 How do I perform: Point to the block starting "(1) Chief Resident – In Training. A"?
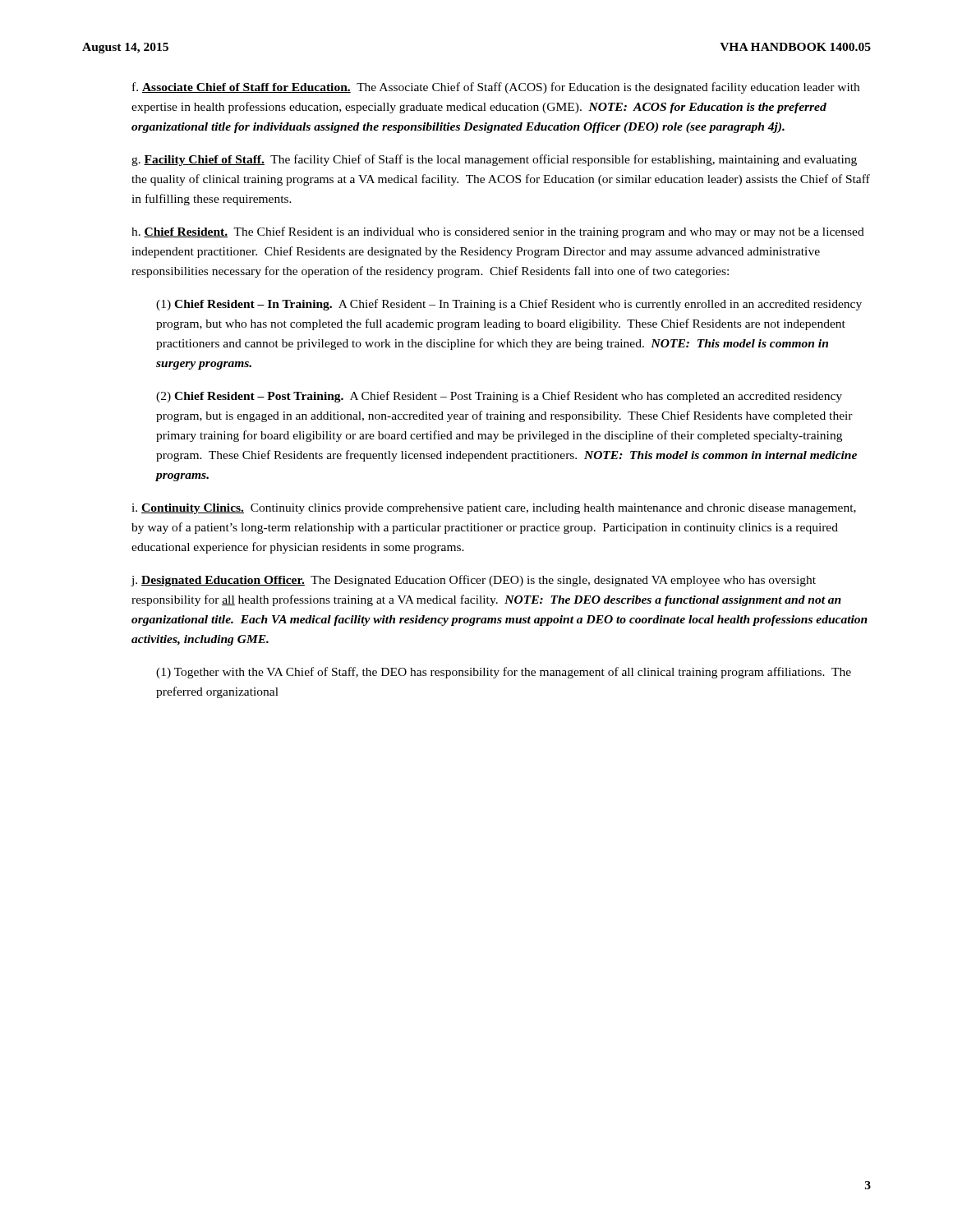(509, 333)
